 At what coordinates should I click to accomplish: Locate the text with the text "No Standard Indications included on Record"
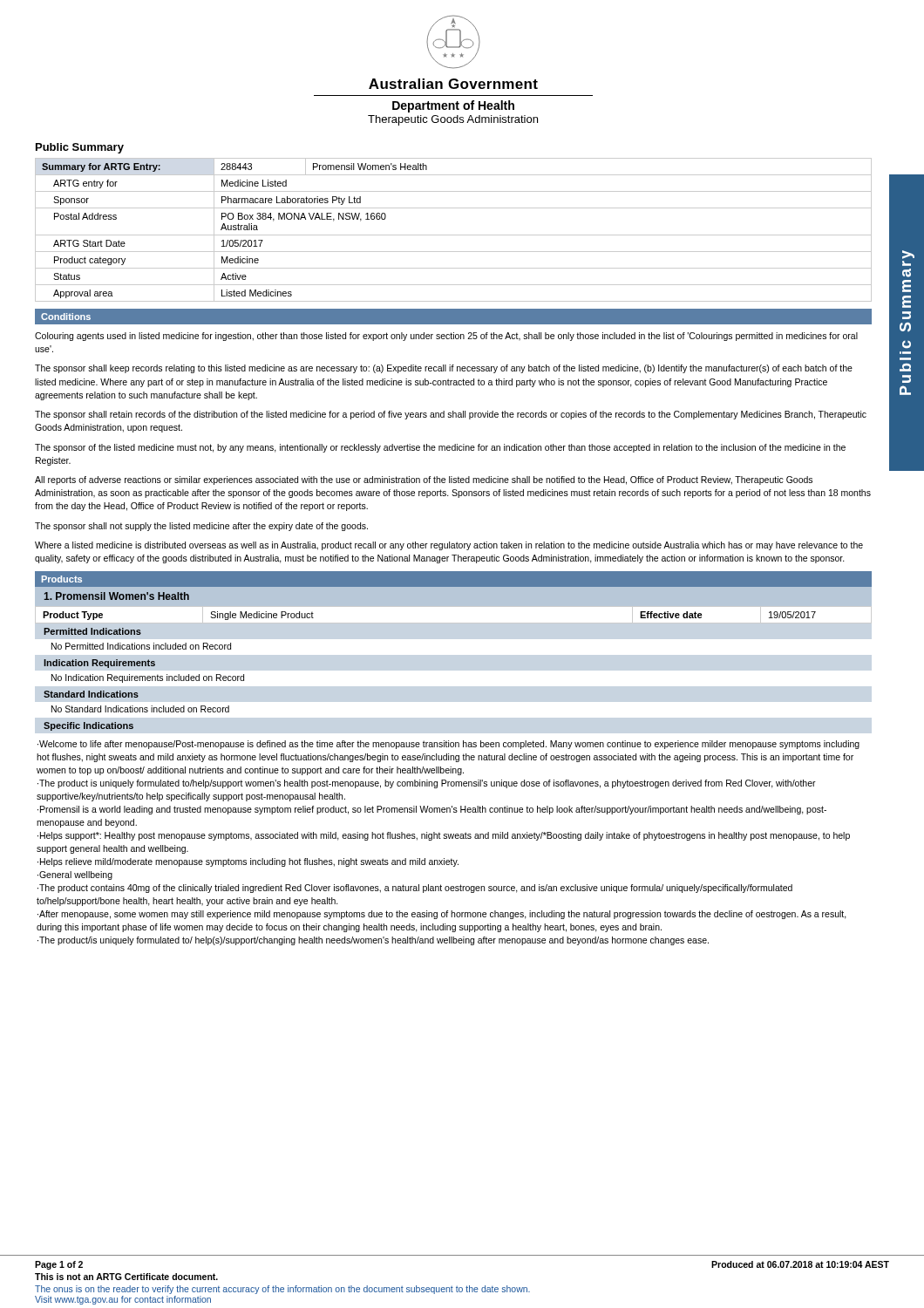click(x=140, y=709)
